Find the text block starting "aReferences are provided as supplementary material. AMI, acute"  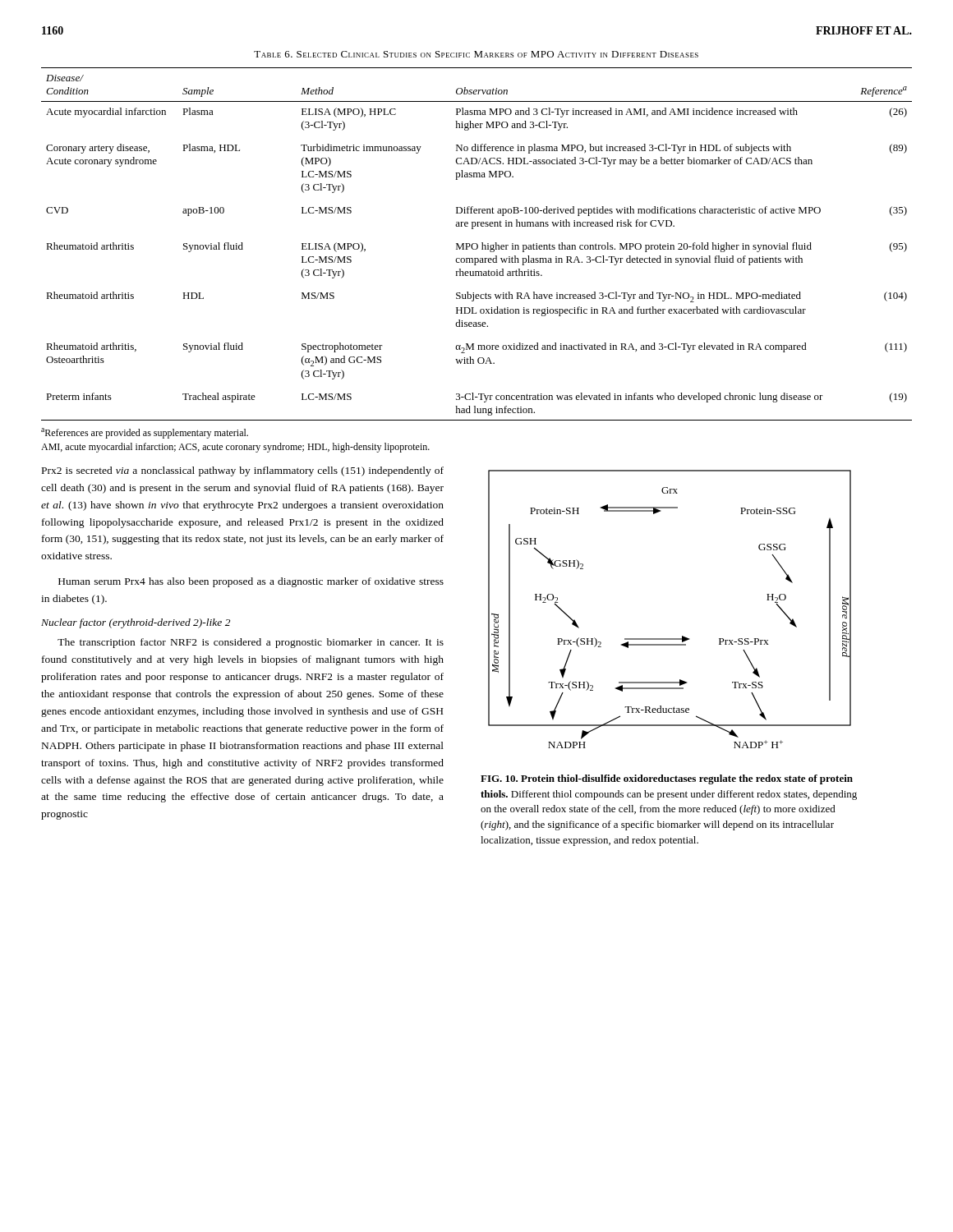(x=235, y=439)
